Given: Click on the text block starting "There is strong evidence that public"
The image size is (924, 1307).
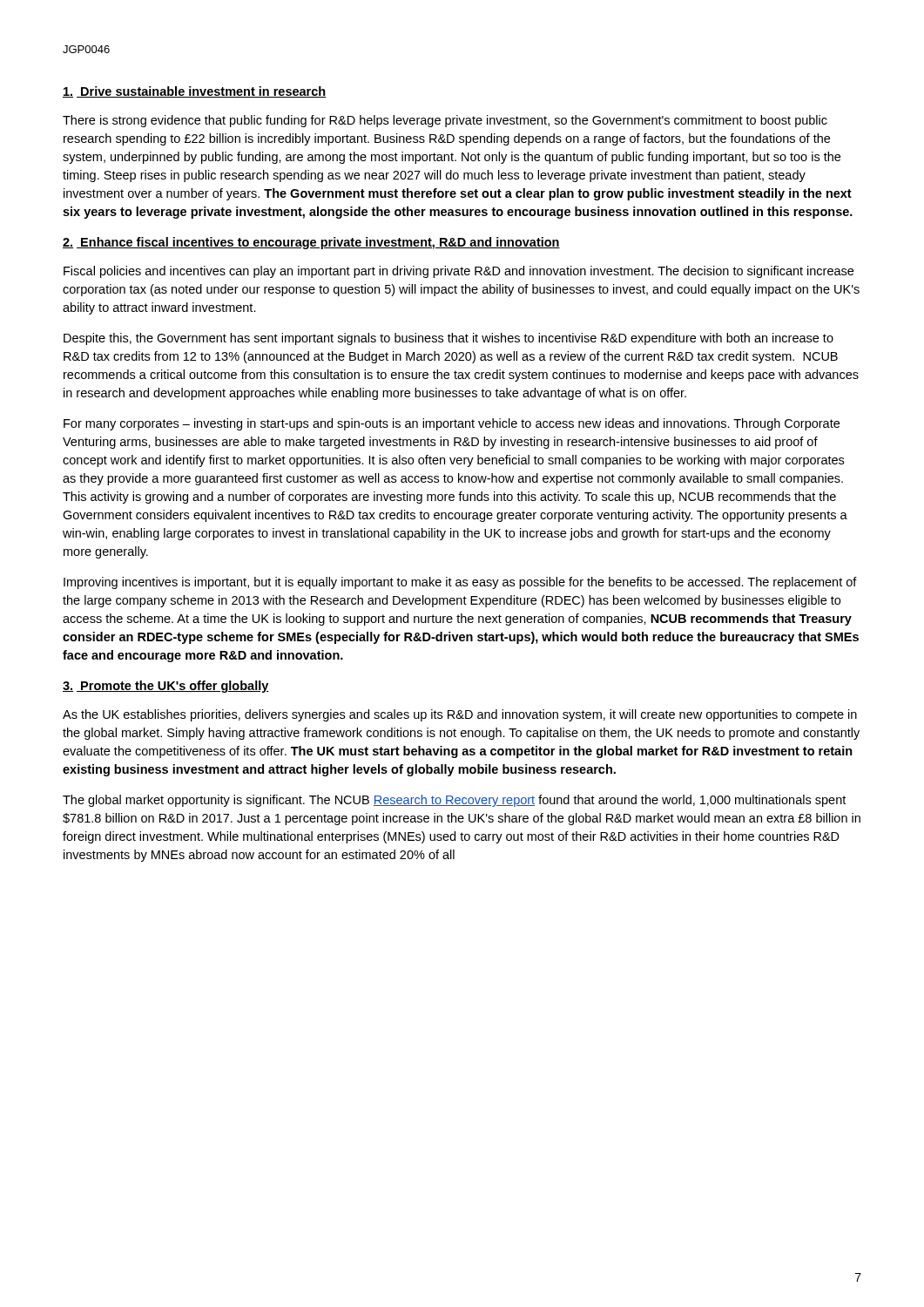Looking at the screenshot, I should [x=458, y=166].
